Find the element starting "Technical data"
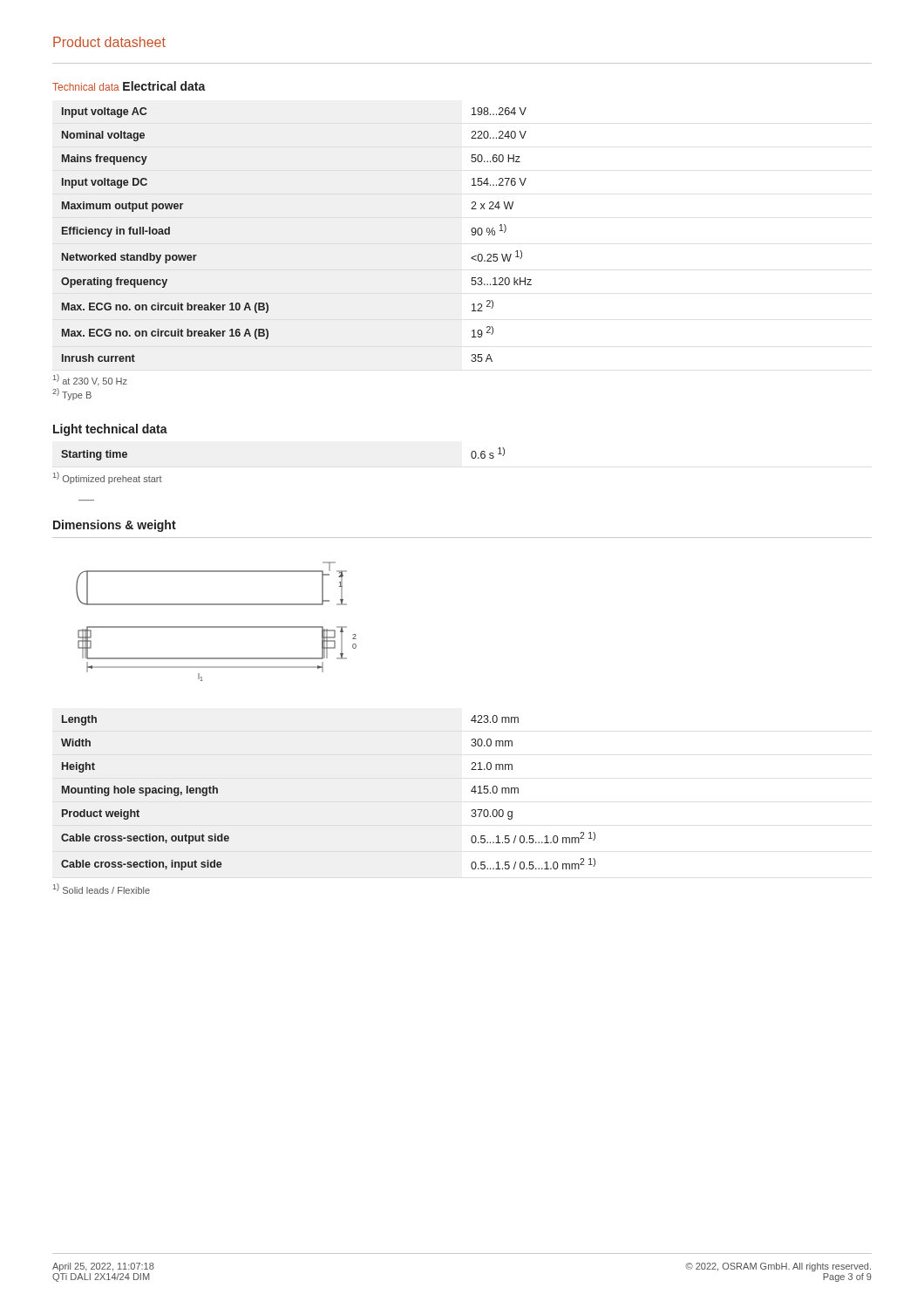 (x=86, y=87)
